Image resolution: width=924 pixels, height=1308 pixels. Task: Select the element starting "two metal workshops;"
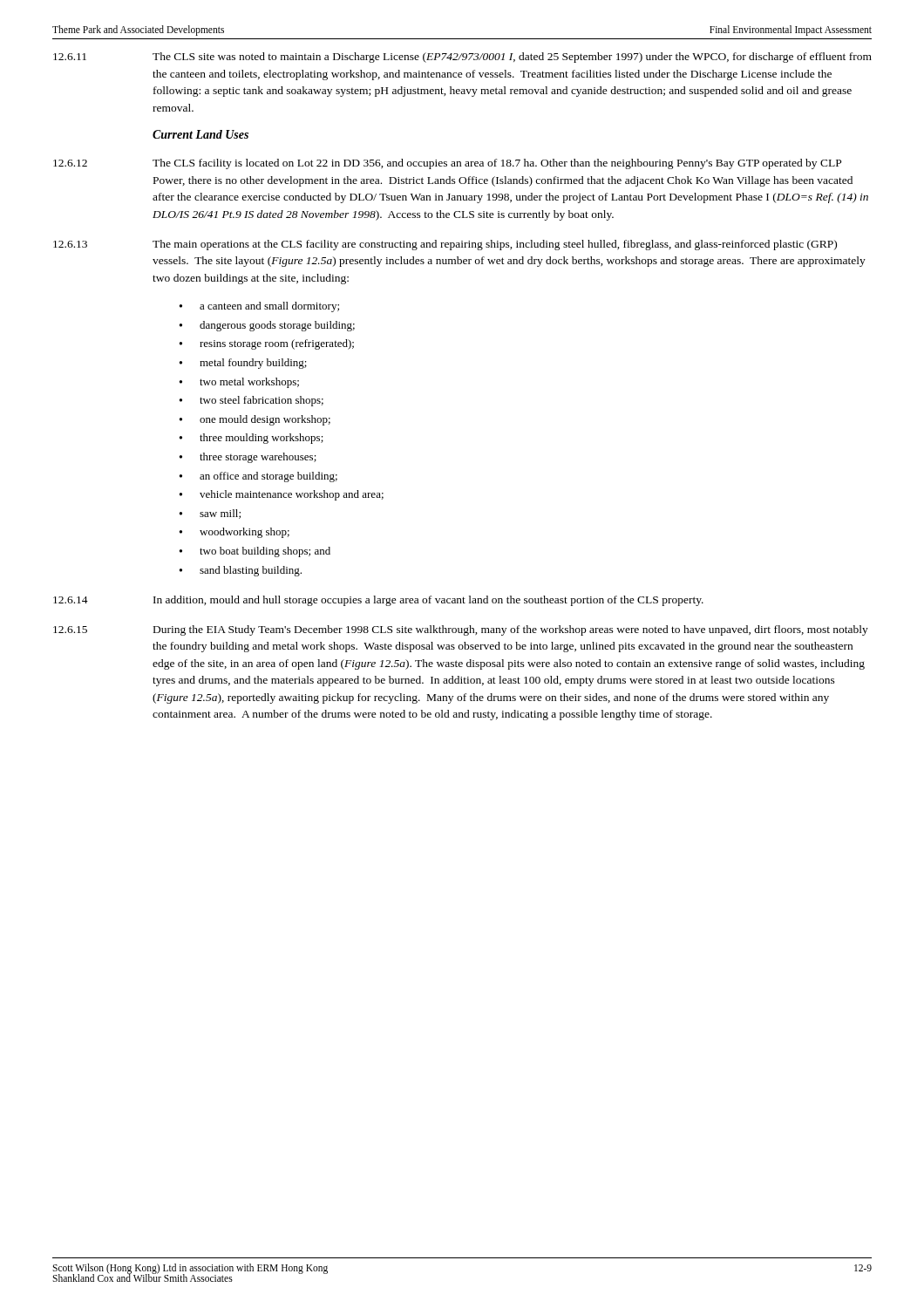click(x=250, y=381)
